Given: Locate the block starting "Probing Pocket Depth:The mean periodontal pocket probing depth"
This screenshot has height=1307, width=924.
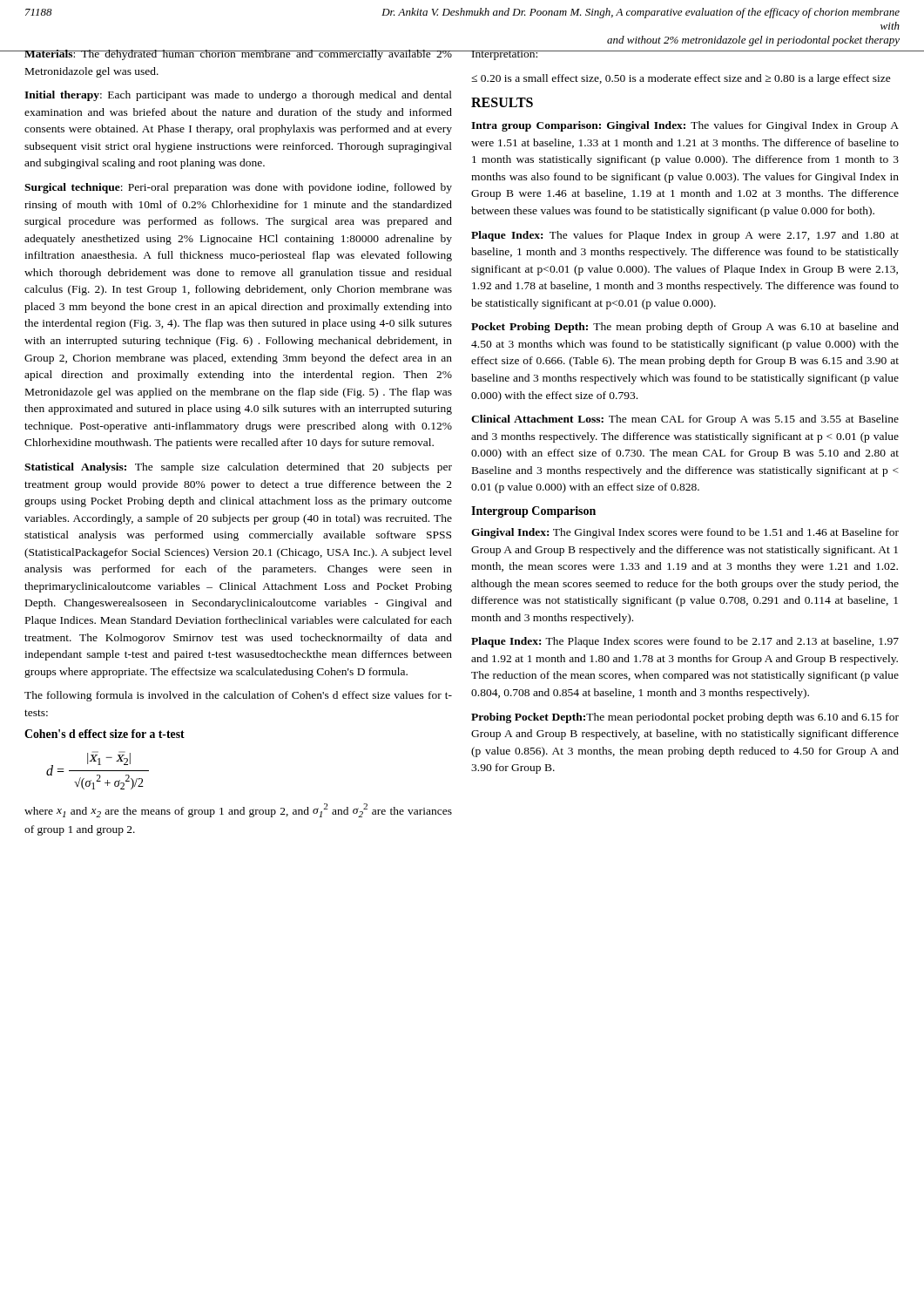Looking at the screenshot, I should pos(685,742).
